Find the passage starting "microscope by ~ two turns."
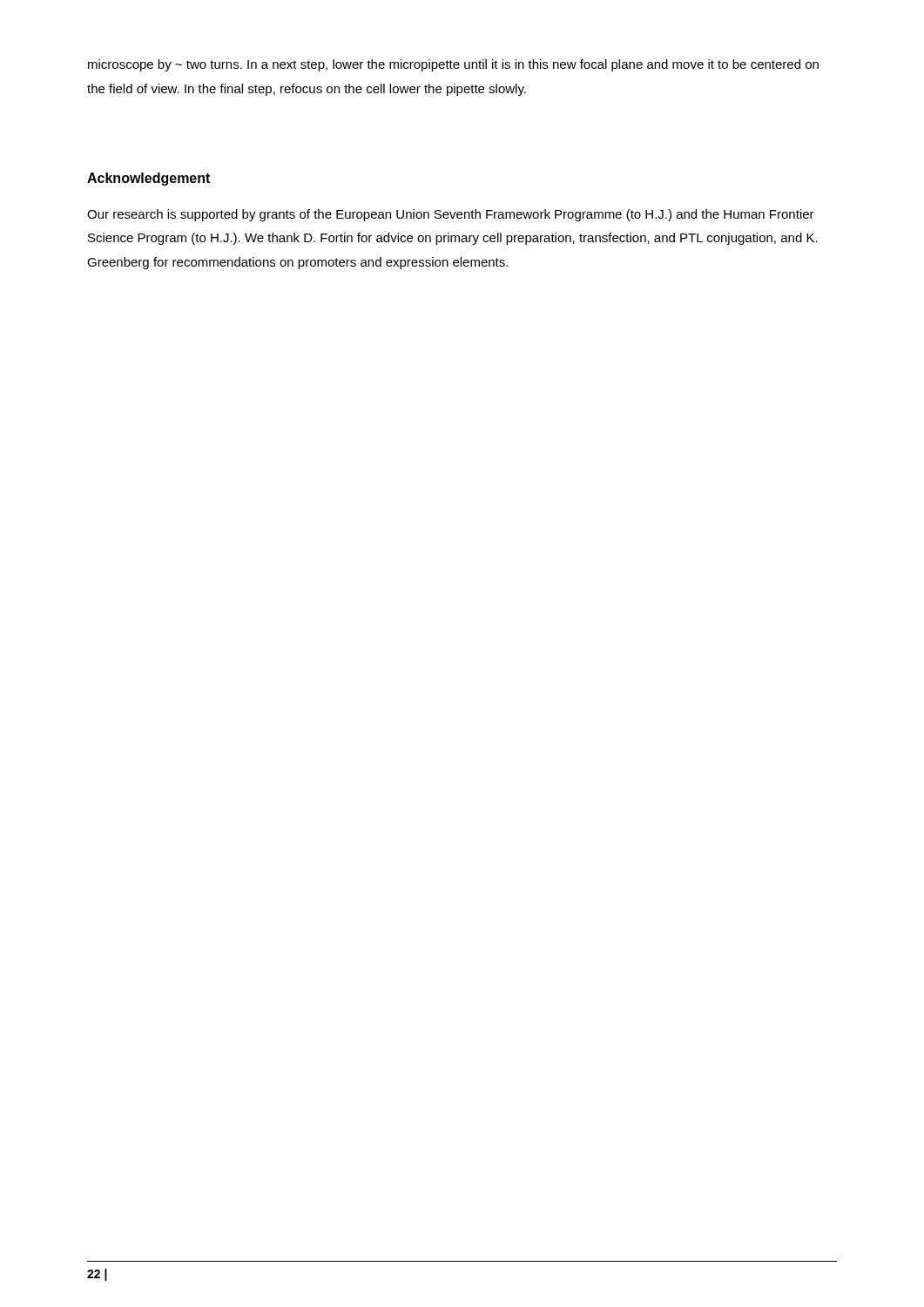 [x=462, y=76]
